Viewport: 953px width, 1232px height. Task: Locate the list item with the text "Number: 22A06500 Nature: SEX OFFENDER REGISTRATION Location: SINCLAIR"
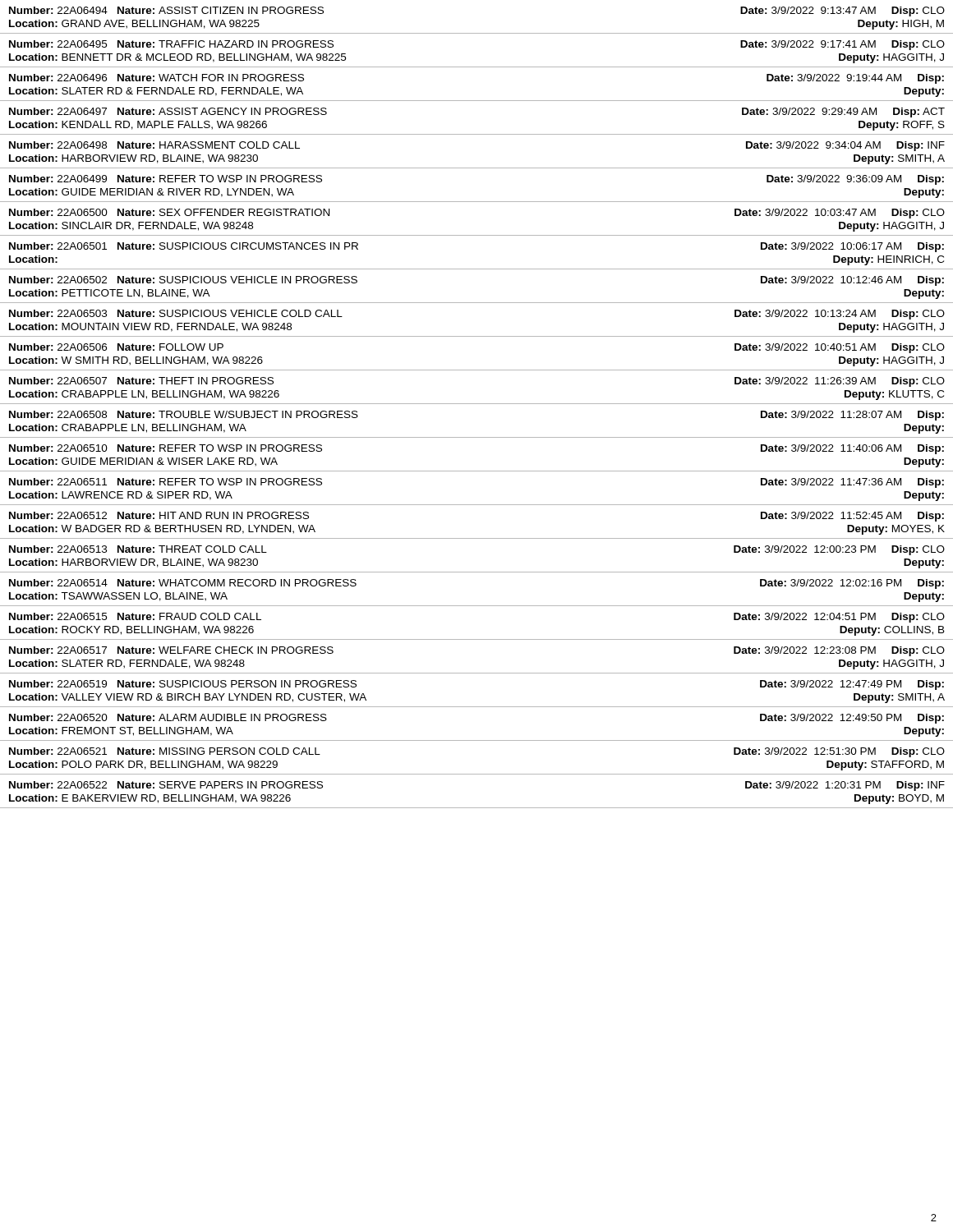pyautogui.click(x=175, y=215)
